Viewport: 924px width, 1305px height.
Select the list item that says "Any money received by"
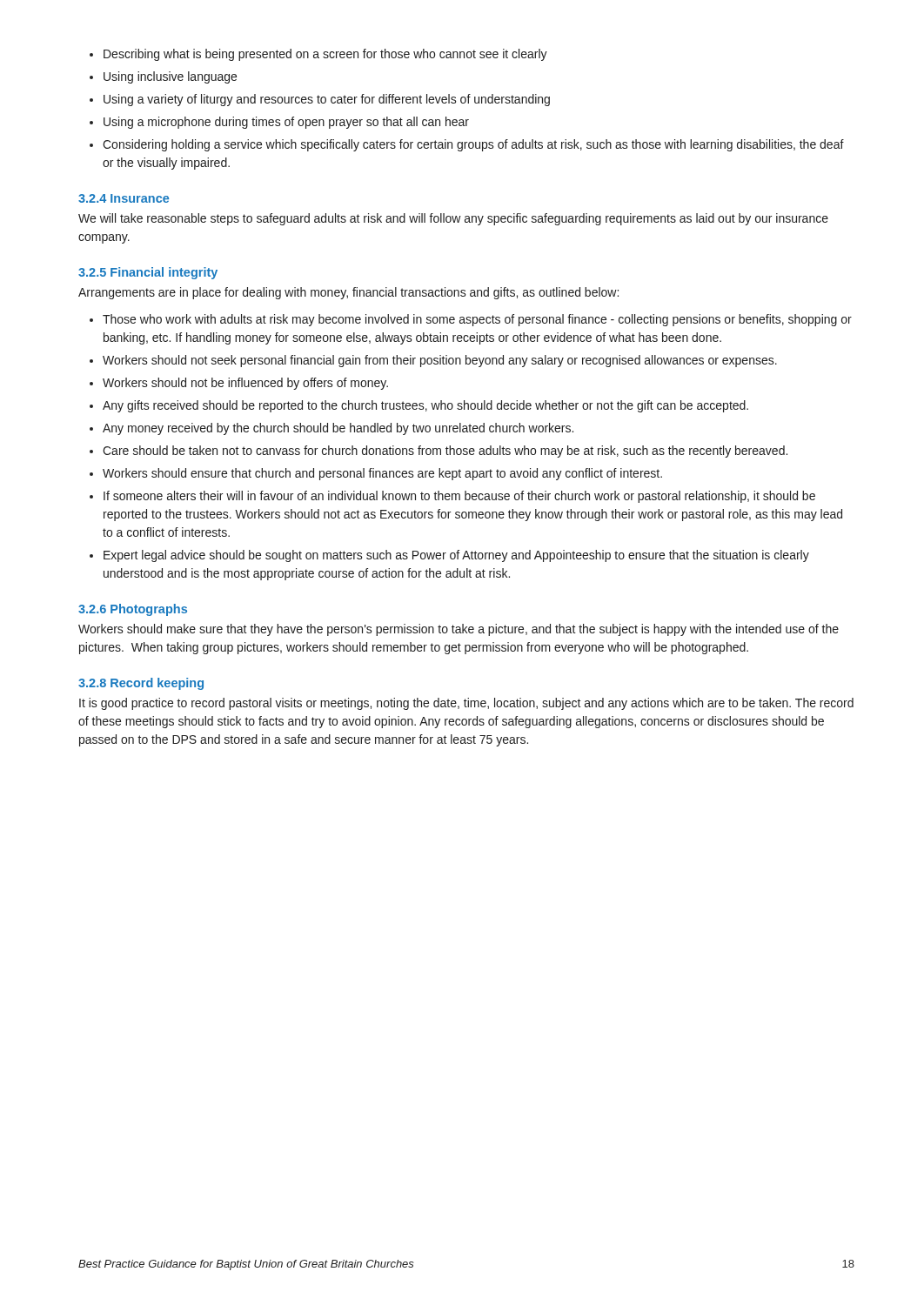click(479, 428)
